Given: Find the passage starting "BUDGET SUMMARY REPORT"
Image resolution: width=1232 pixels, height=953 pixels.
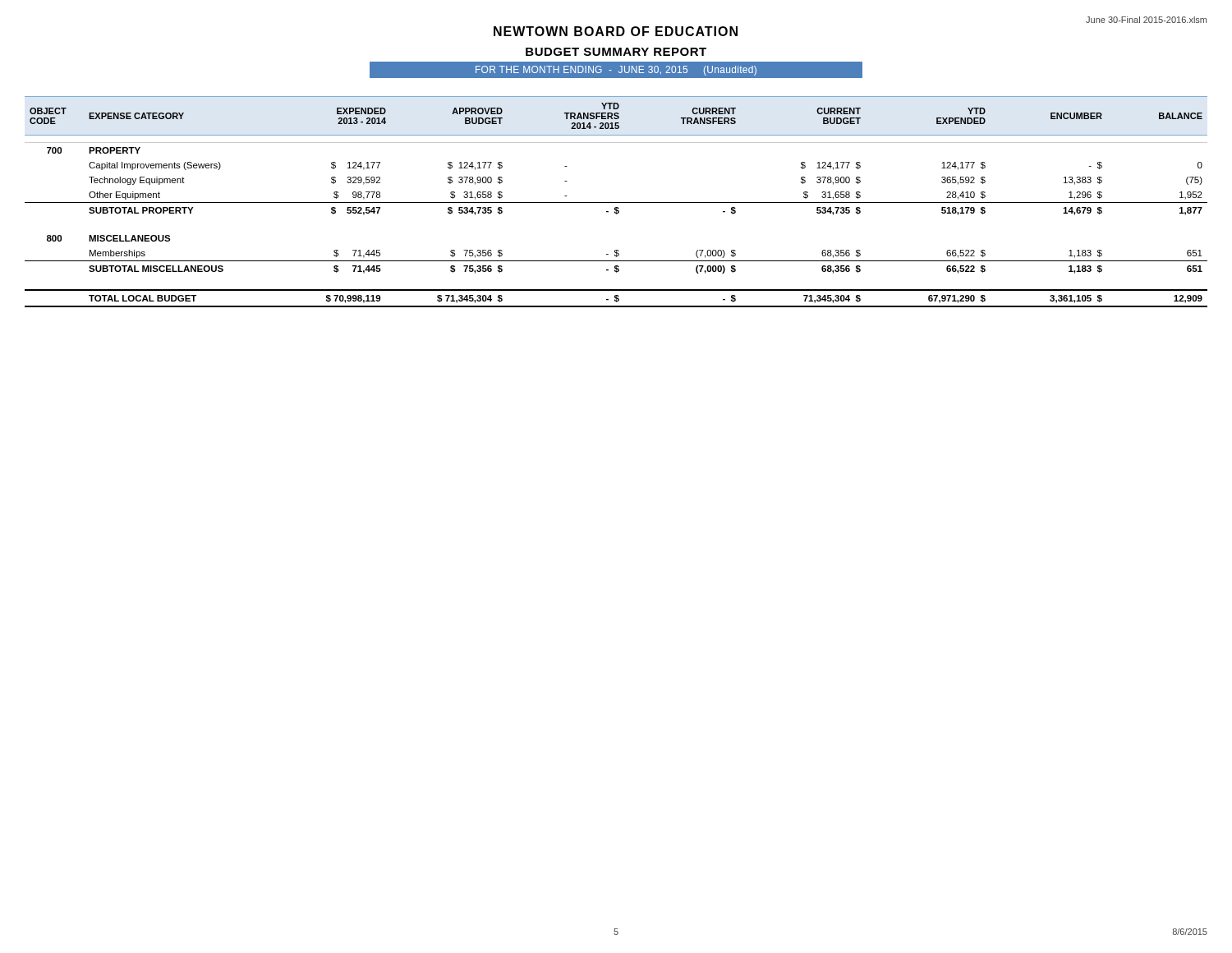Looking at the screenshot, I should [x=616, y=51].
